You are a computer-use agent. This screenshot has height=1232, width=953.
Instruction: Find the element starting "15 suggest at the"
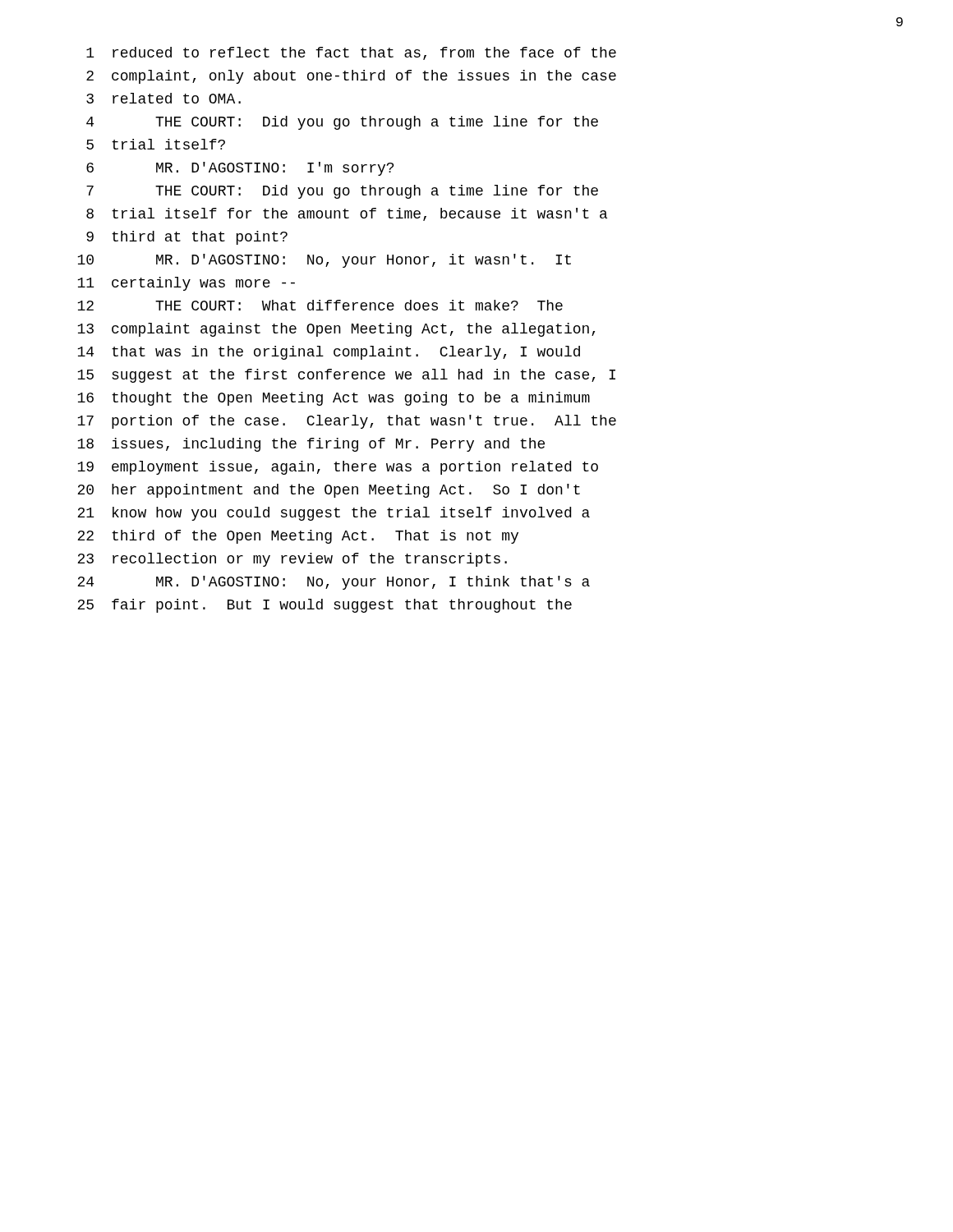point(479,375)
